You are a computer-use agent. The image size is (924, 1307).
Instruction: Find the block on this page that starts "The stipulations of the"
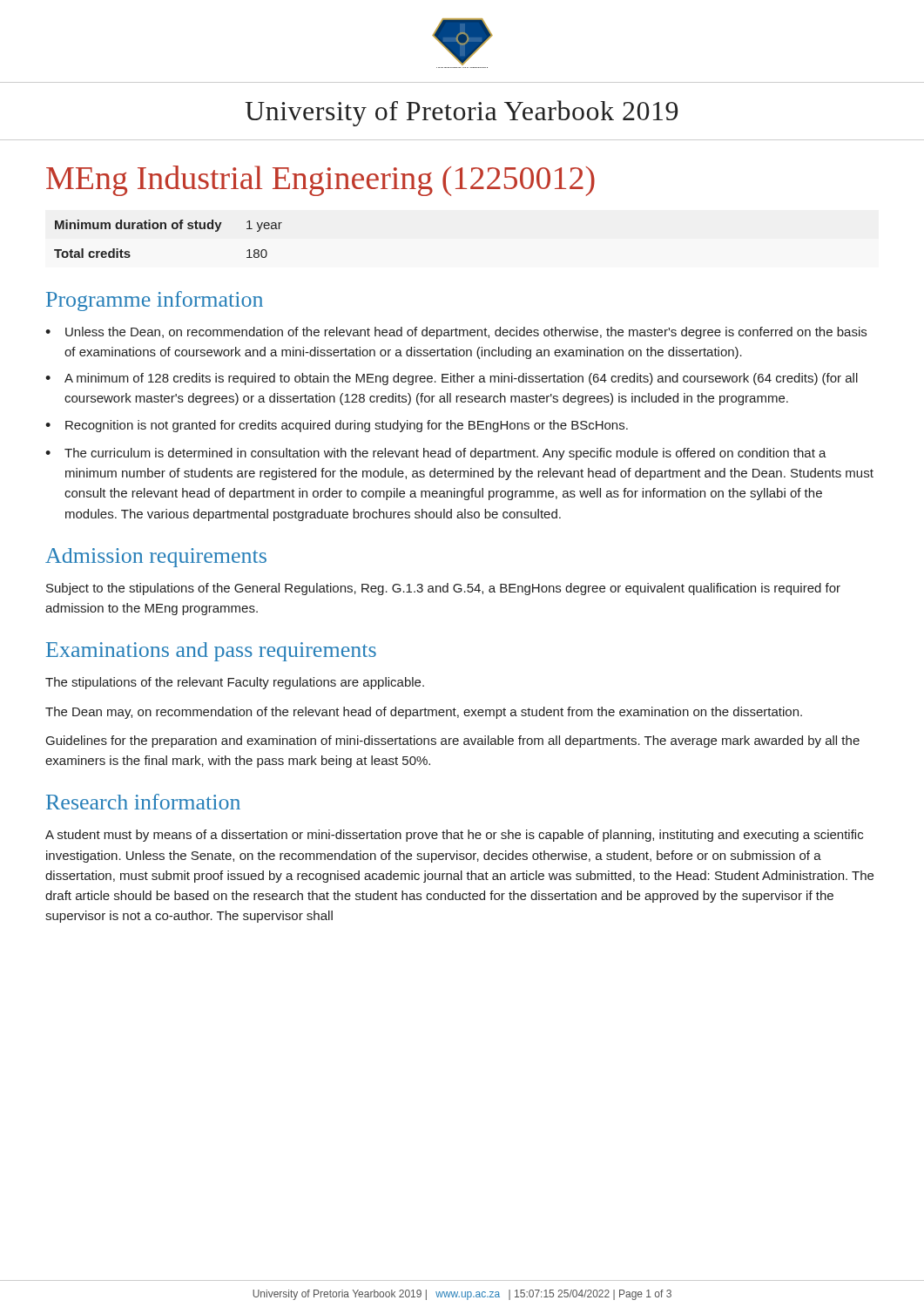click(235, 682)
